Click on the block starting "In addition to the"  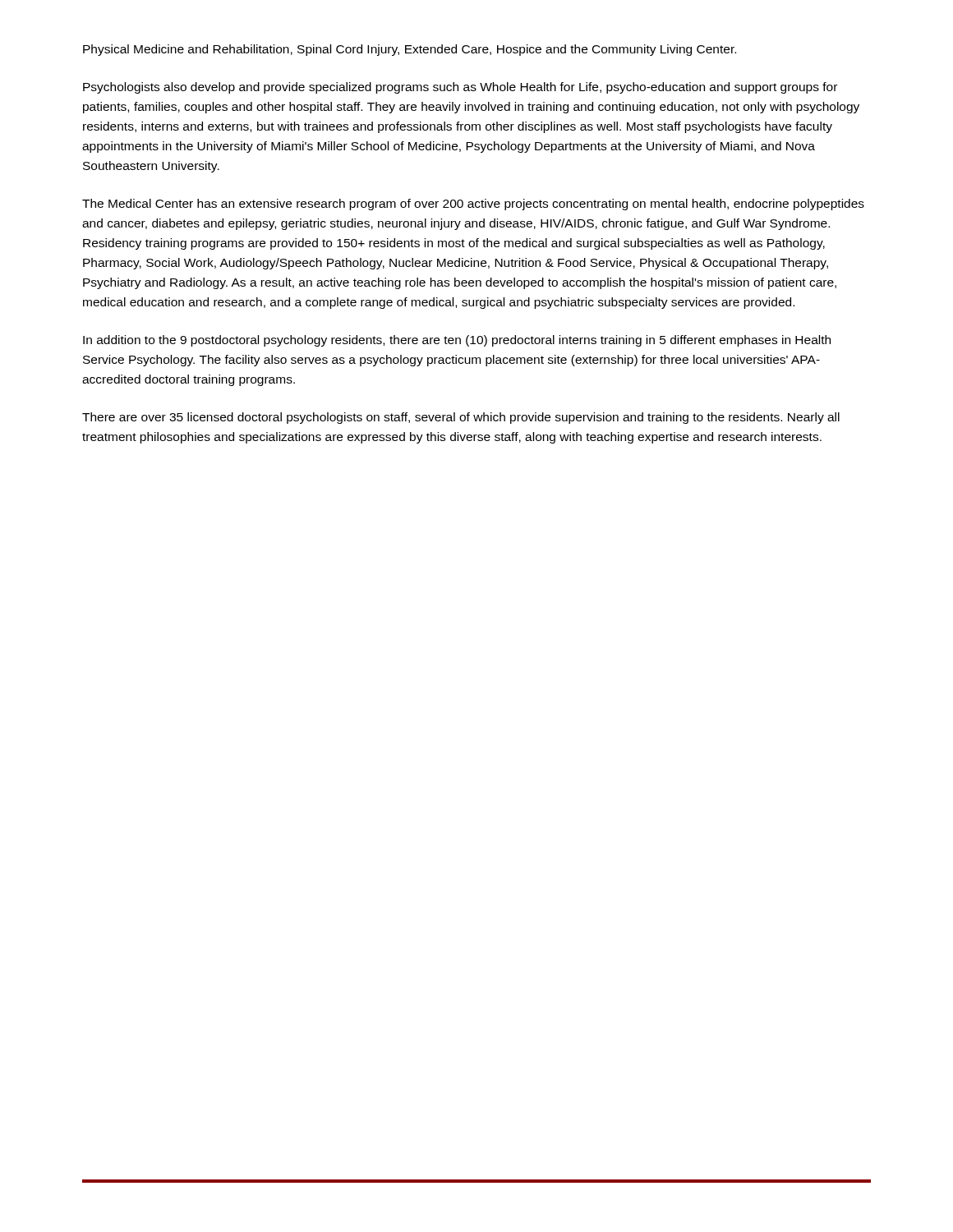pos(457,359)
